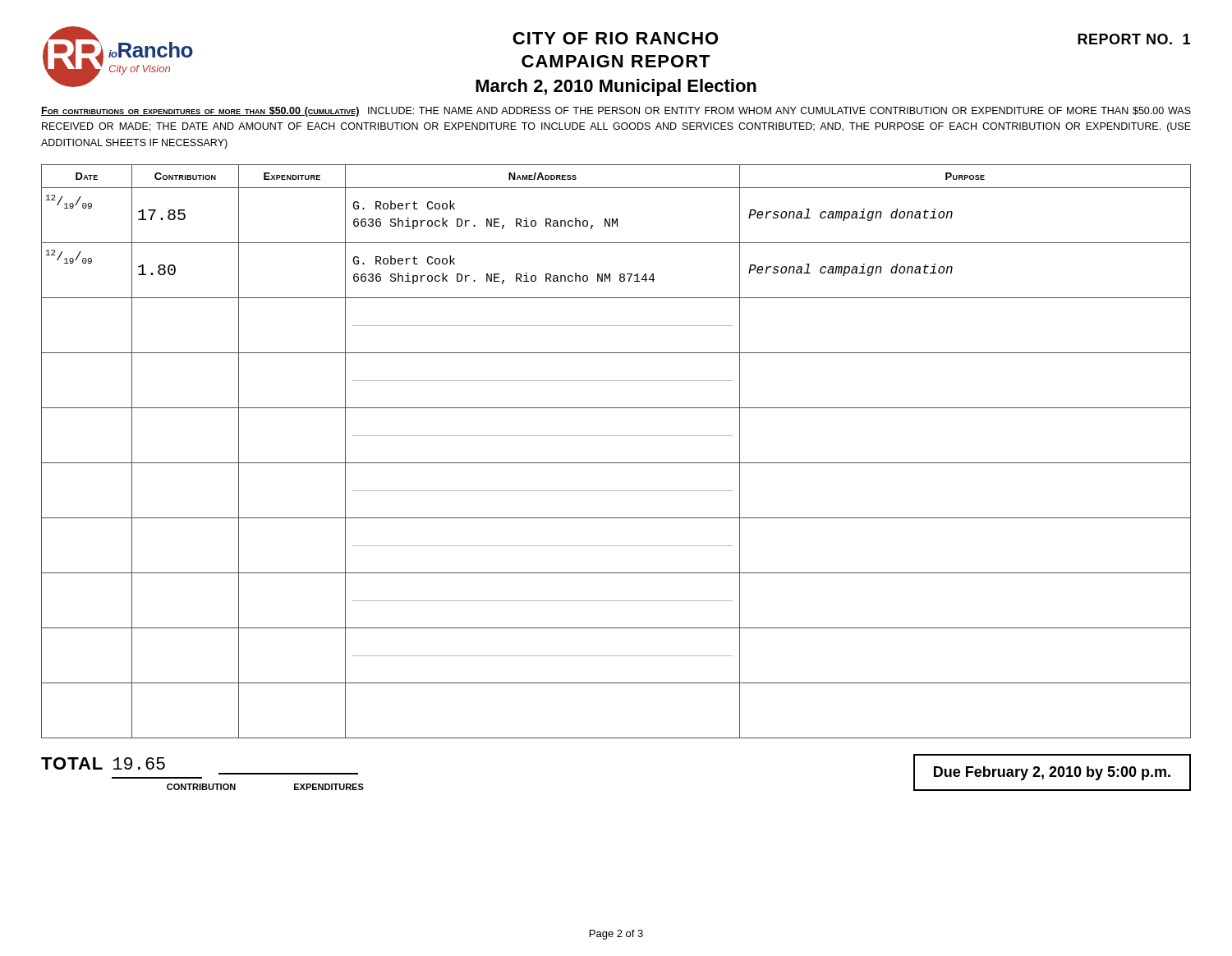Image resolution: width=1232 pixels, height=956 pixels.
Task: Where is the passage that starts "For contributions or expenditures"?
Action: (616, 127)
